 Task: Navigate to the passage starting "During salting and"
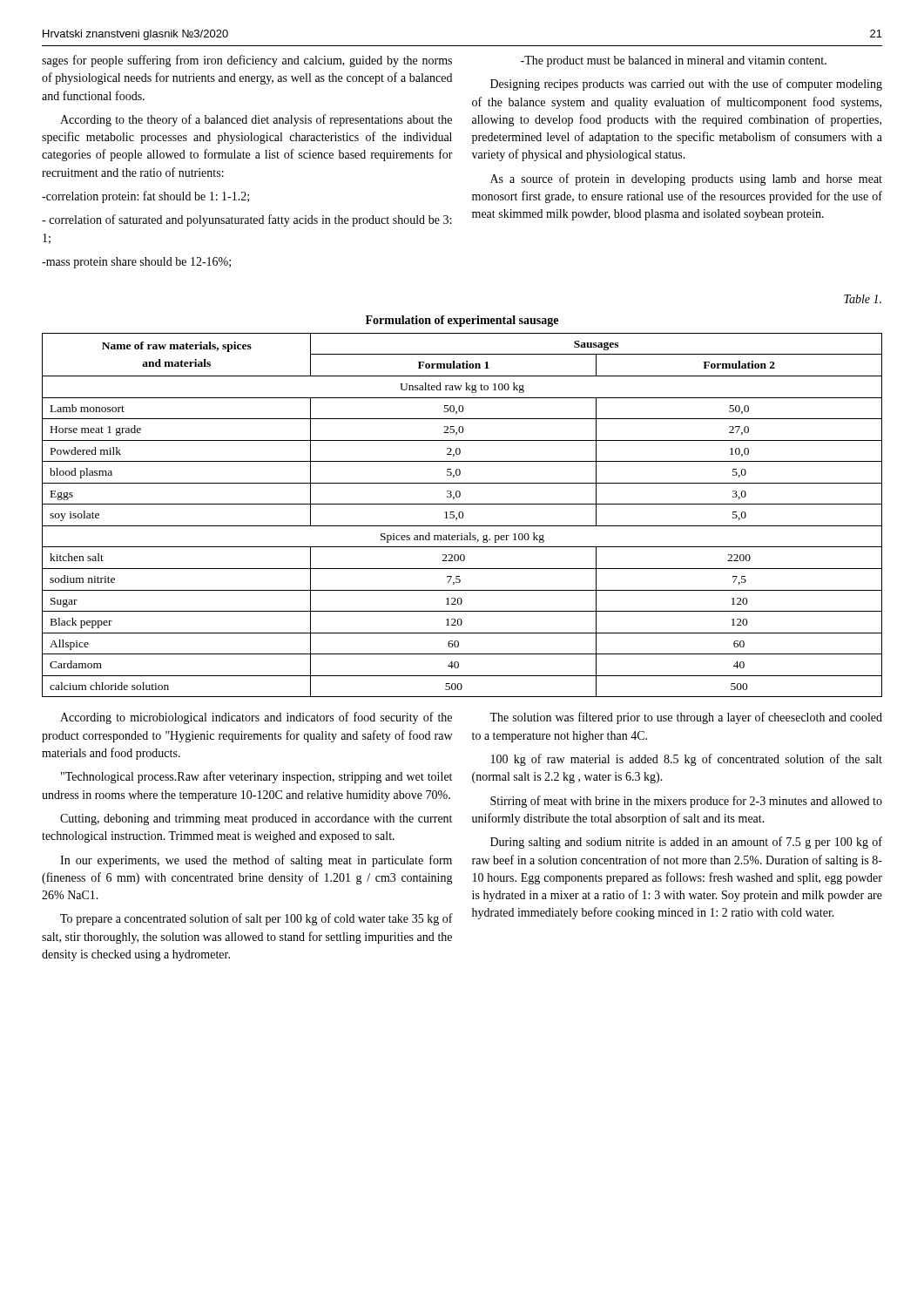(677, 878)
